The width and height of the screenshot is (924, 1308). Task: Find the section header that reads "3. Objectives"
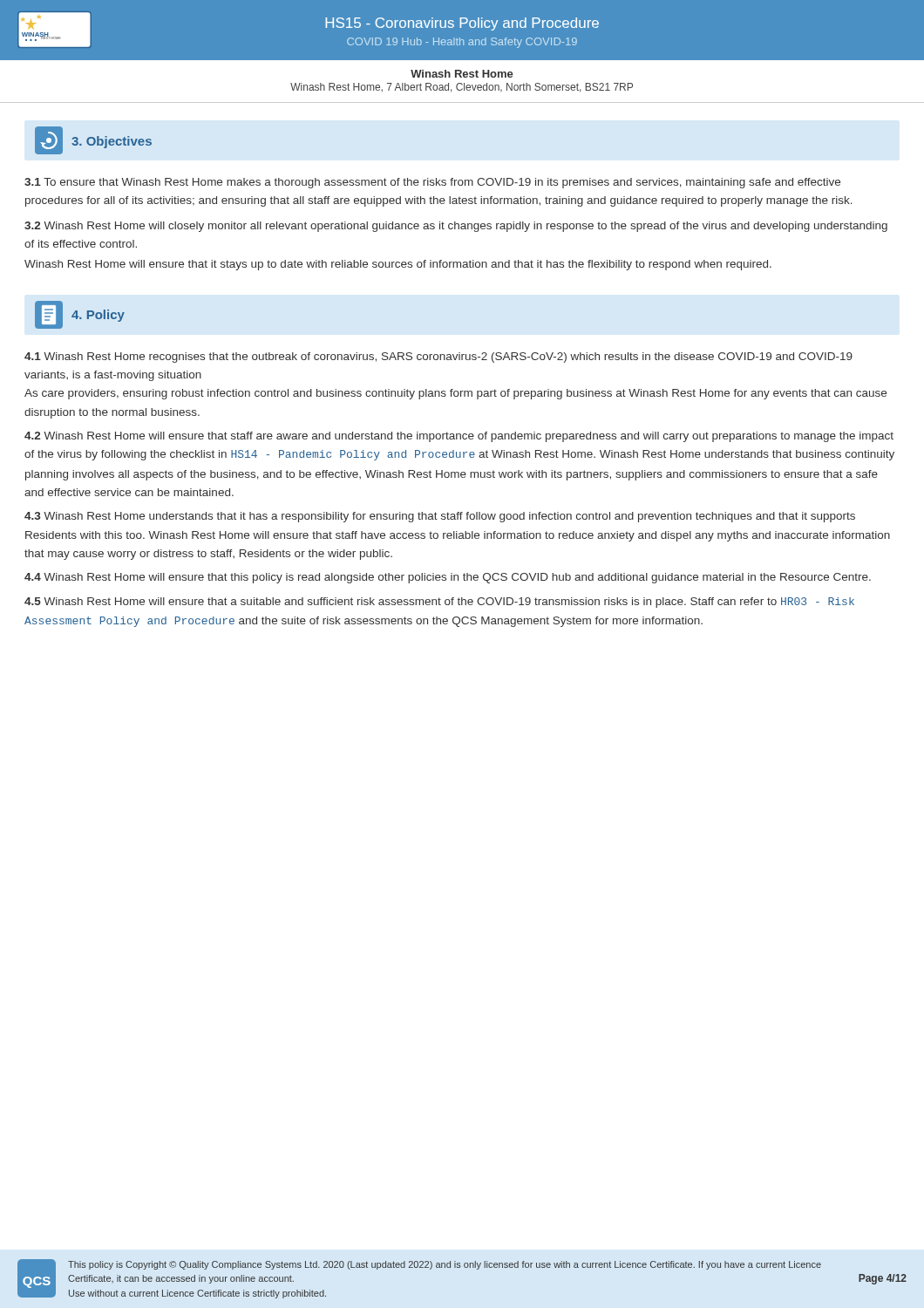point(94,140)
